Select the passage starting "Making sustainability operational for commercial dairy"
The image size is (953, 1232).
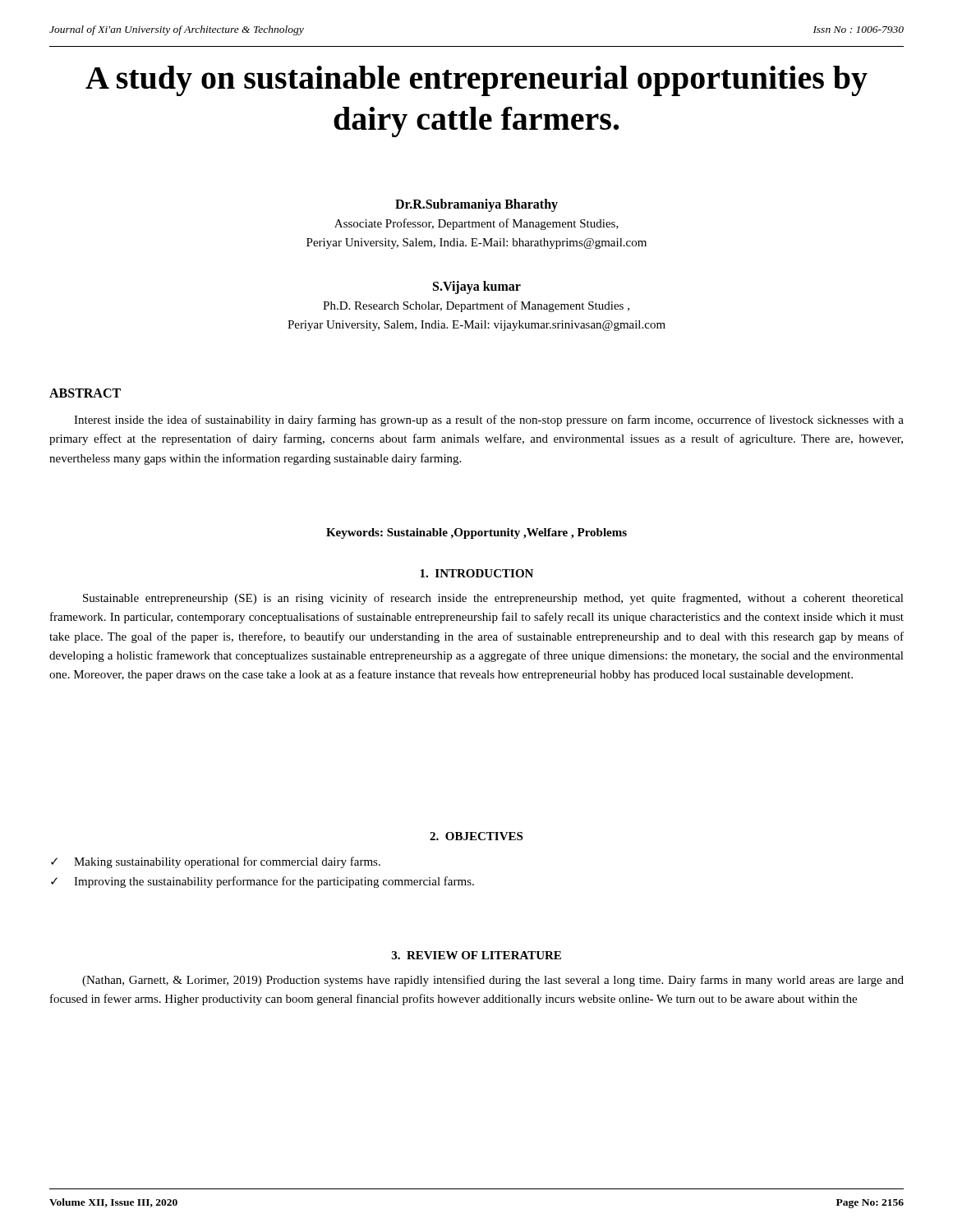tap(227, 862)
